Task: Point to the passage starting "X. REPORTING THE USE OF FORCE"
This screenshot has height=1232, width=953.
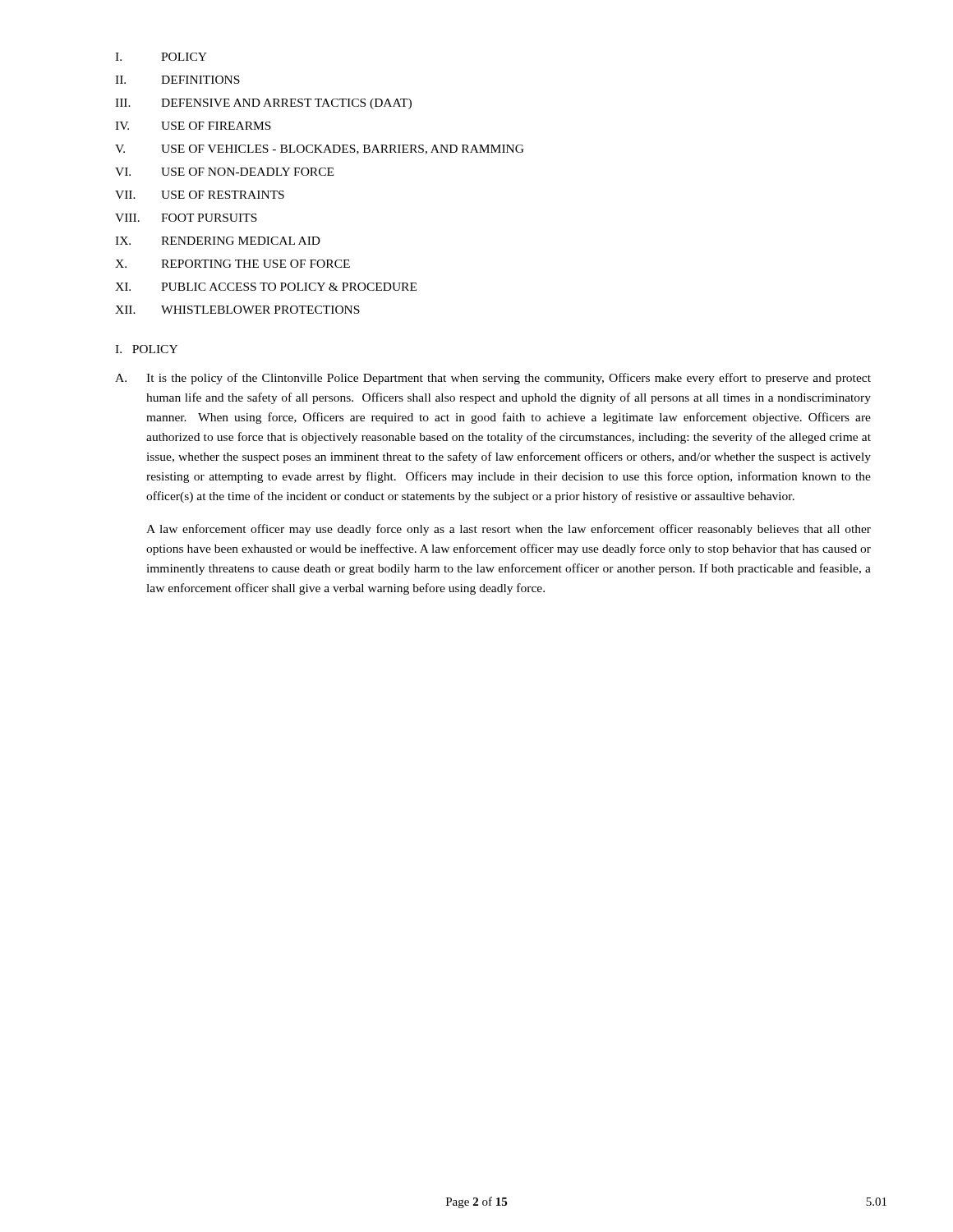Action: (232, 264)
